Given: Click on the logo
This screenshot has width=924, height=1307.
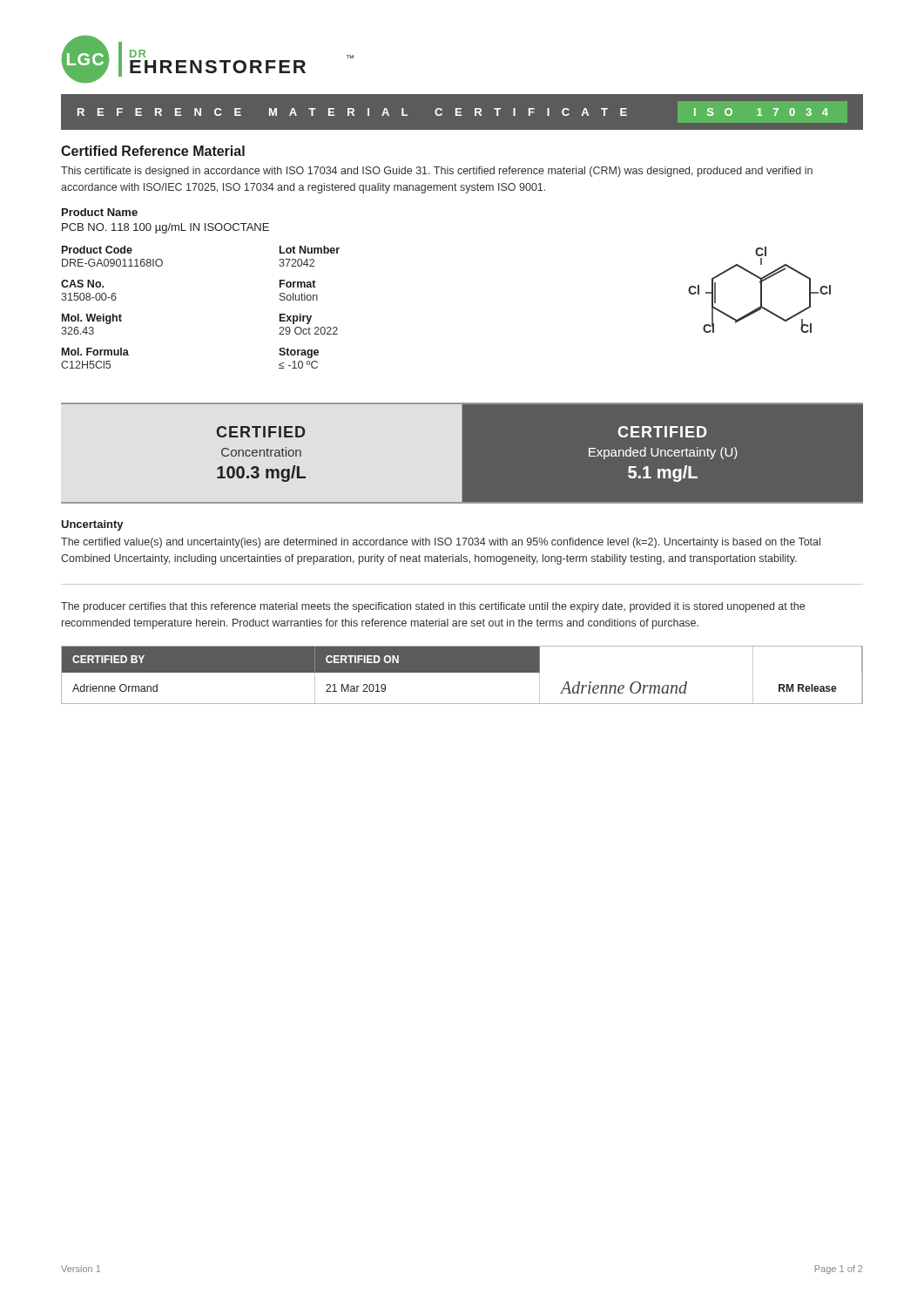Looking at the screenshot, I should click(462, 59).
